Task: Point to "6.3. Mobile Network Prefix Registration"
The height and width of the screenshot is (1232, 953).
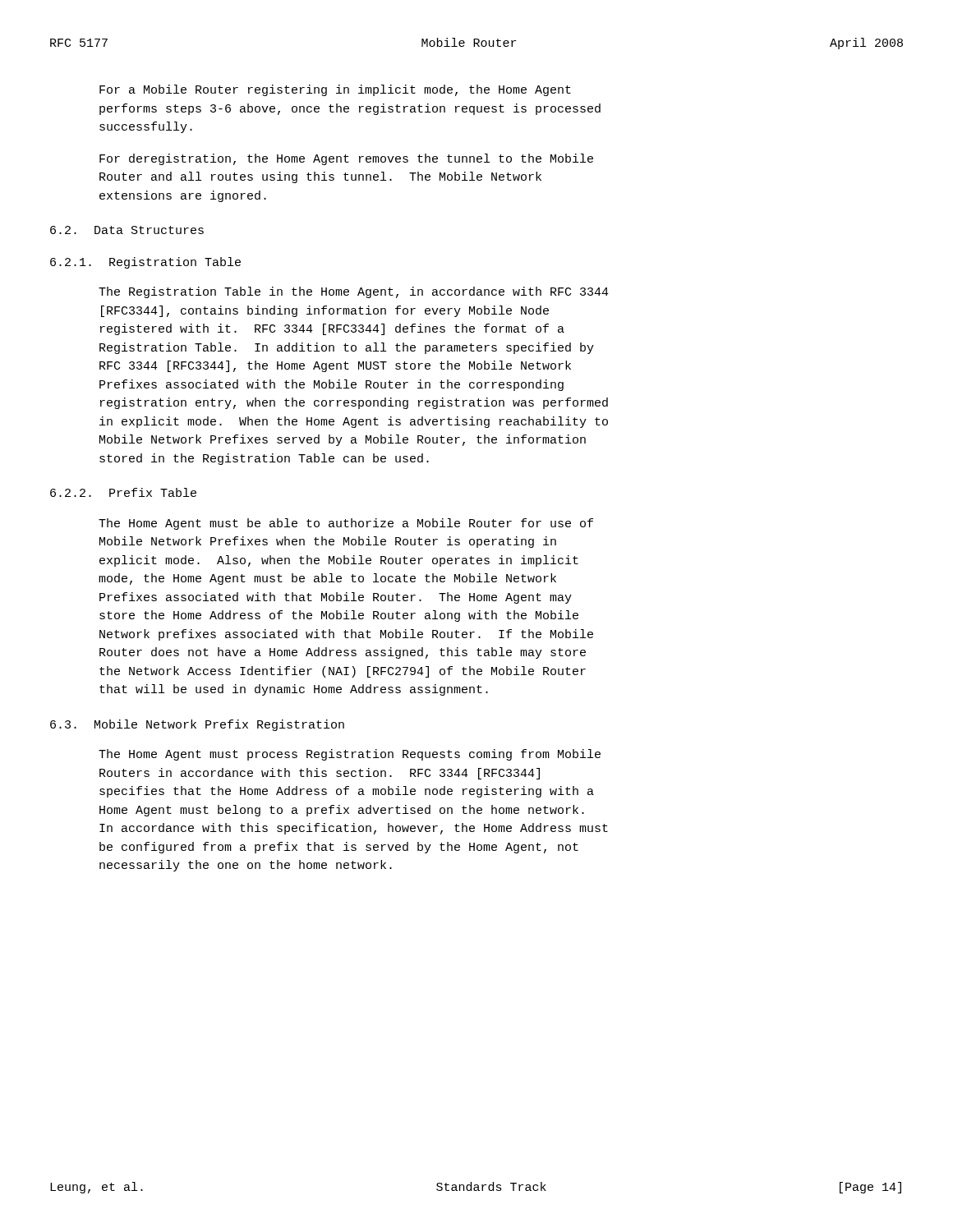Action: pos(197,725)
